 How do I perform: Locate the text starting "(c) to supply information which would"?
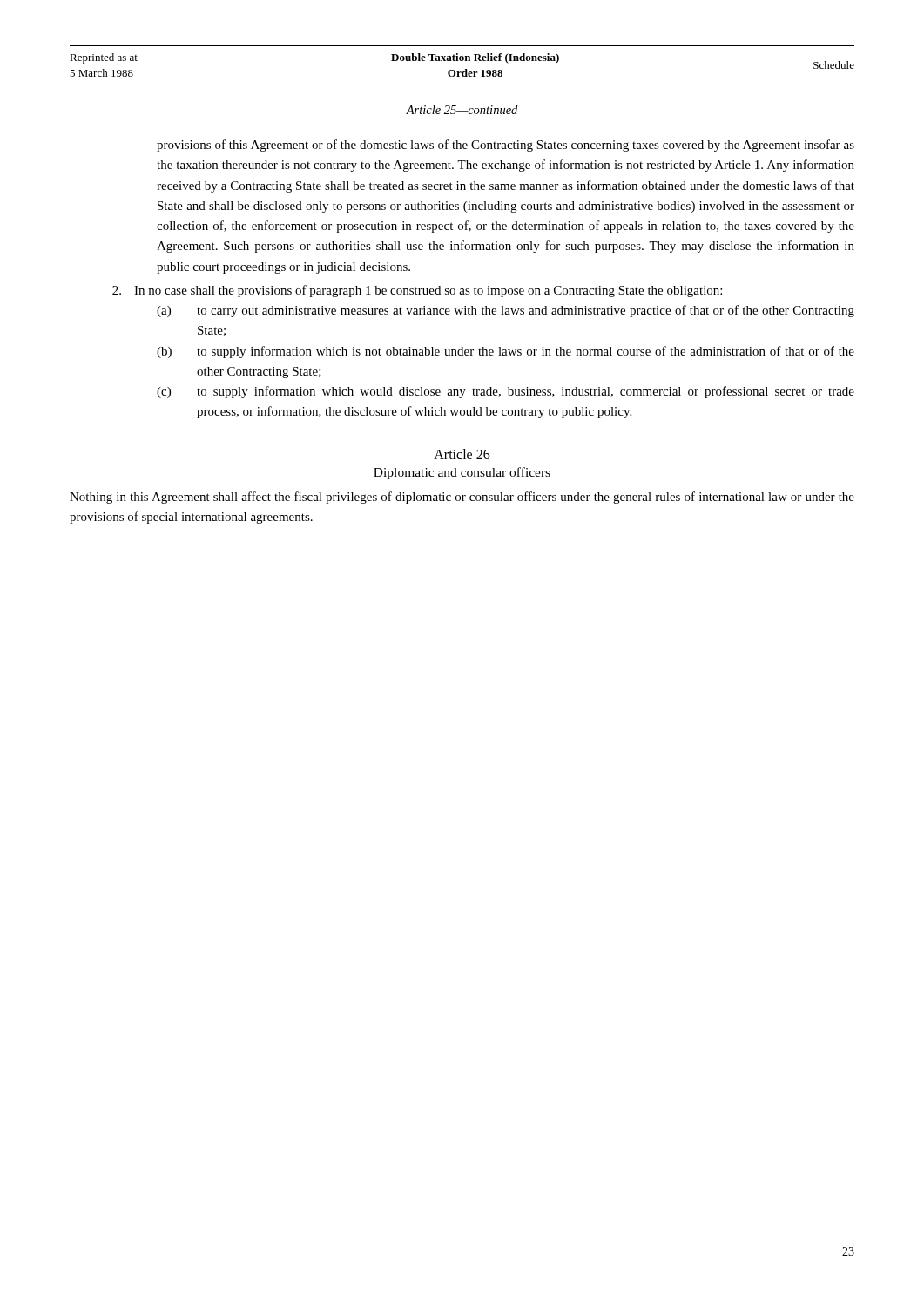506,402
